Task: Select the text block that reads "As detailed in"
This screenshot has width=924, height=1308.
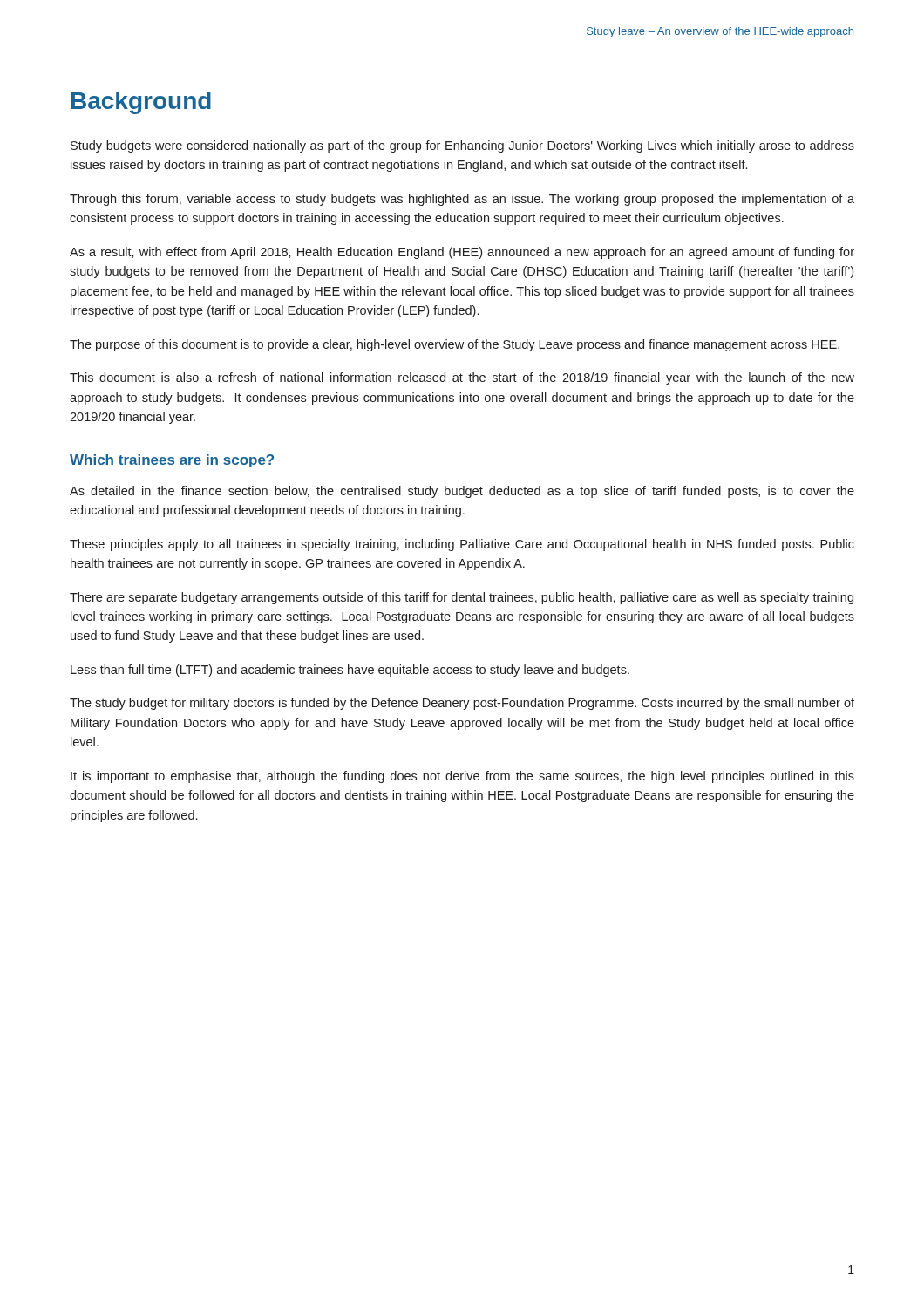Action: click(462, 500)
